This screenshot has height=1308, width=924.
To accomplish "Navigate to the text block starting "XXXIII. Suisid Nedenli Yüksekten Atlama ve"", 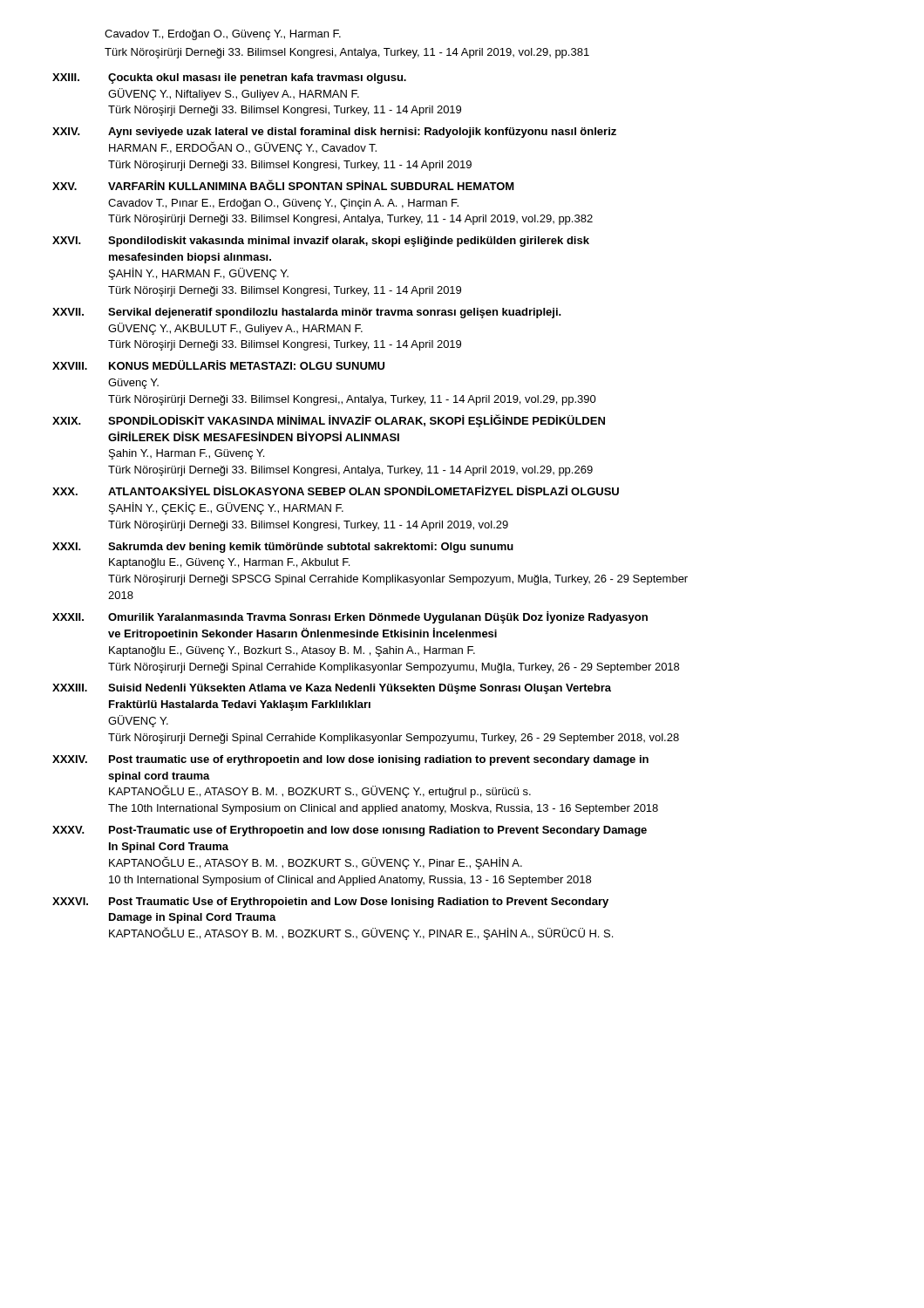I will point(332,689).
